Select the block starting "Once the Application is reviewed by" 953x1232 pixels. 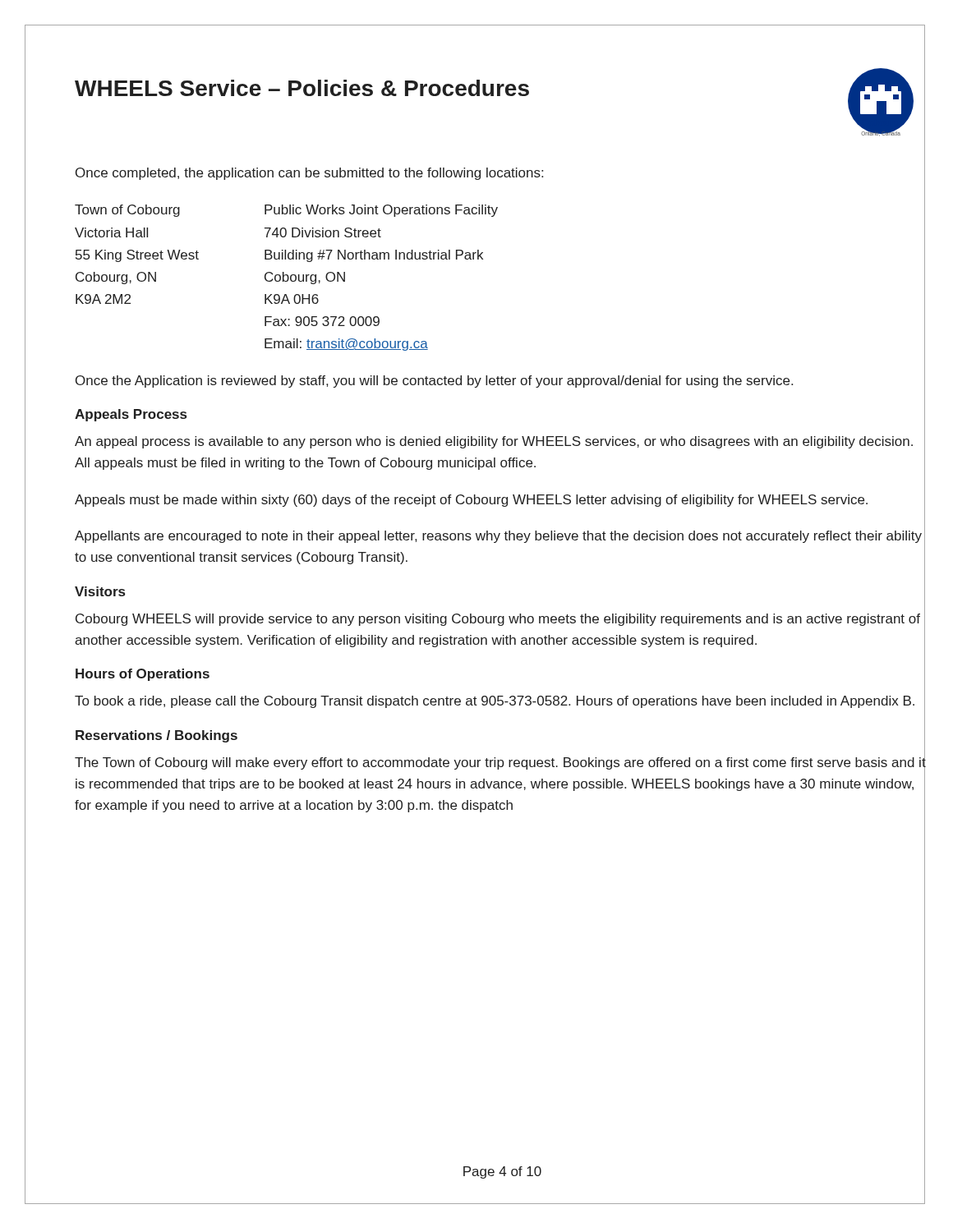[x=434, y=380]
